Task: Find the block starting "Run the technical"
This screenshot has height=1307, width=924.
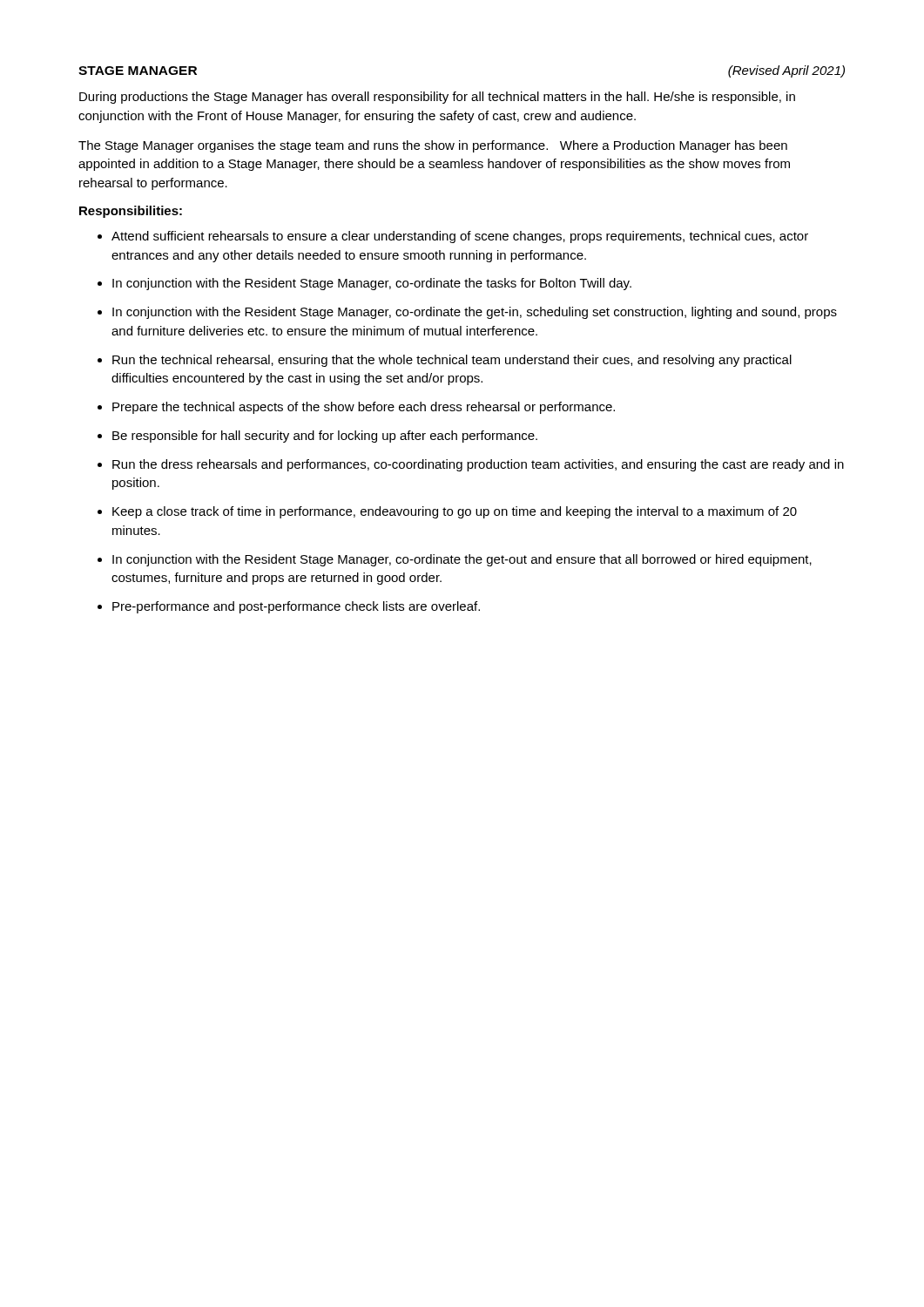Action: pyautogui.click(x=452, y=368)
